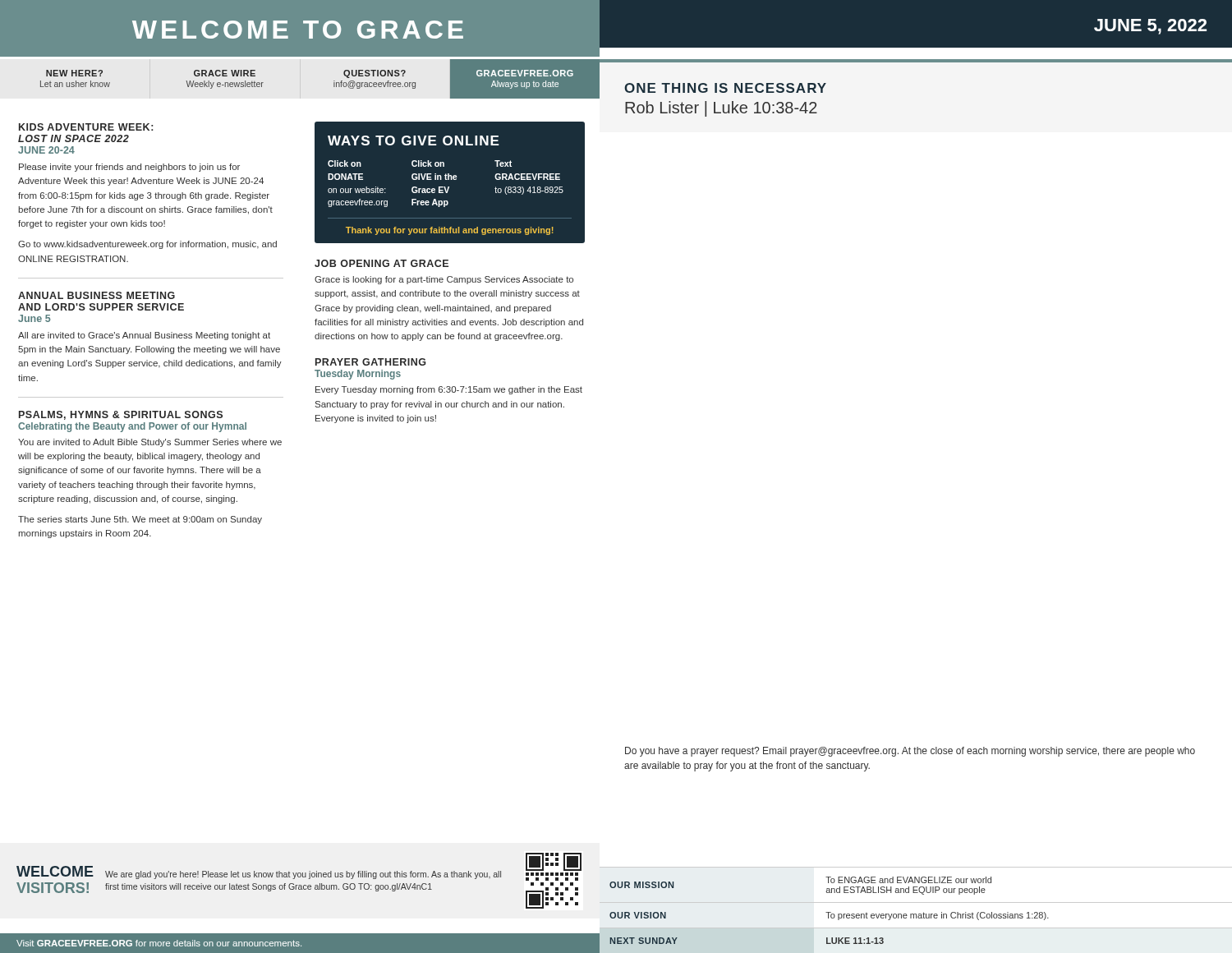Click on the text block that says "NEW HERE? Let an usher know"

pos(300,79)
